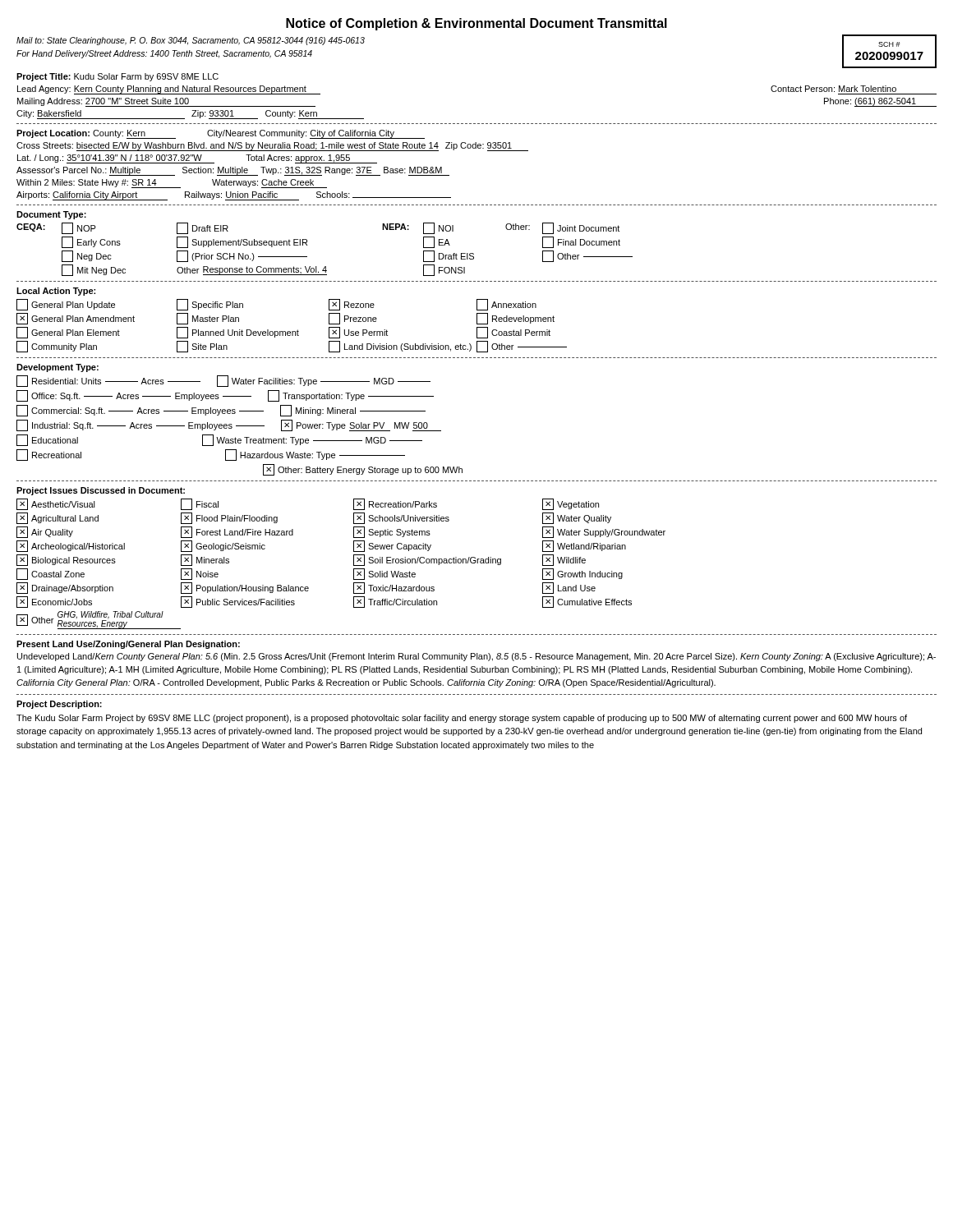The height and width of the screenshot is (1232, 953).
Task: Find the text block that reads "CEQA: NOP Early Cons Neg"
Action: tap(476, 249)
